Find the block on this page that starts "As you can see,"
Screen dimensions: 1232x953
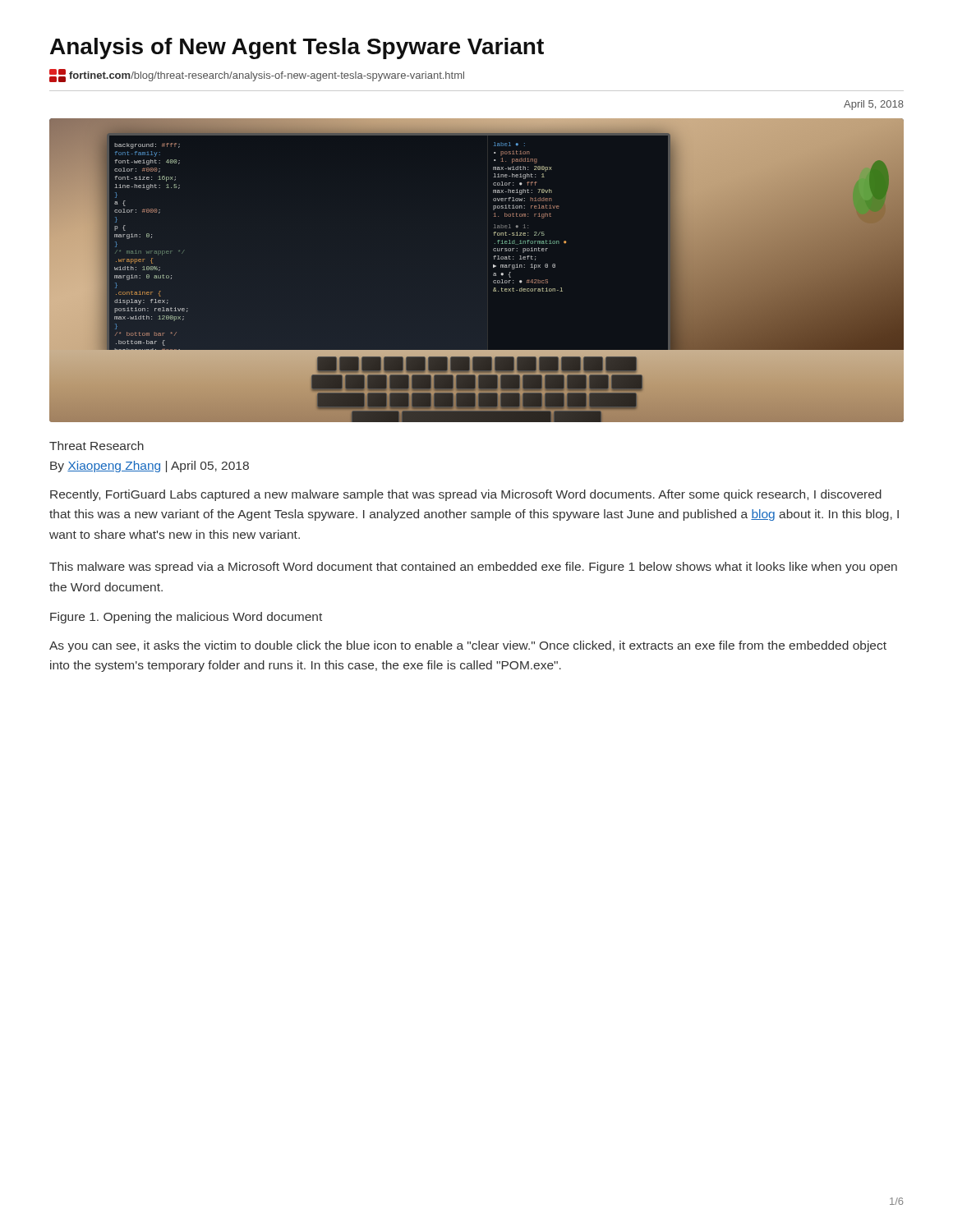point(468,655)
